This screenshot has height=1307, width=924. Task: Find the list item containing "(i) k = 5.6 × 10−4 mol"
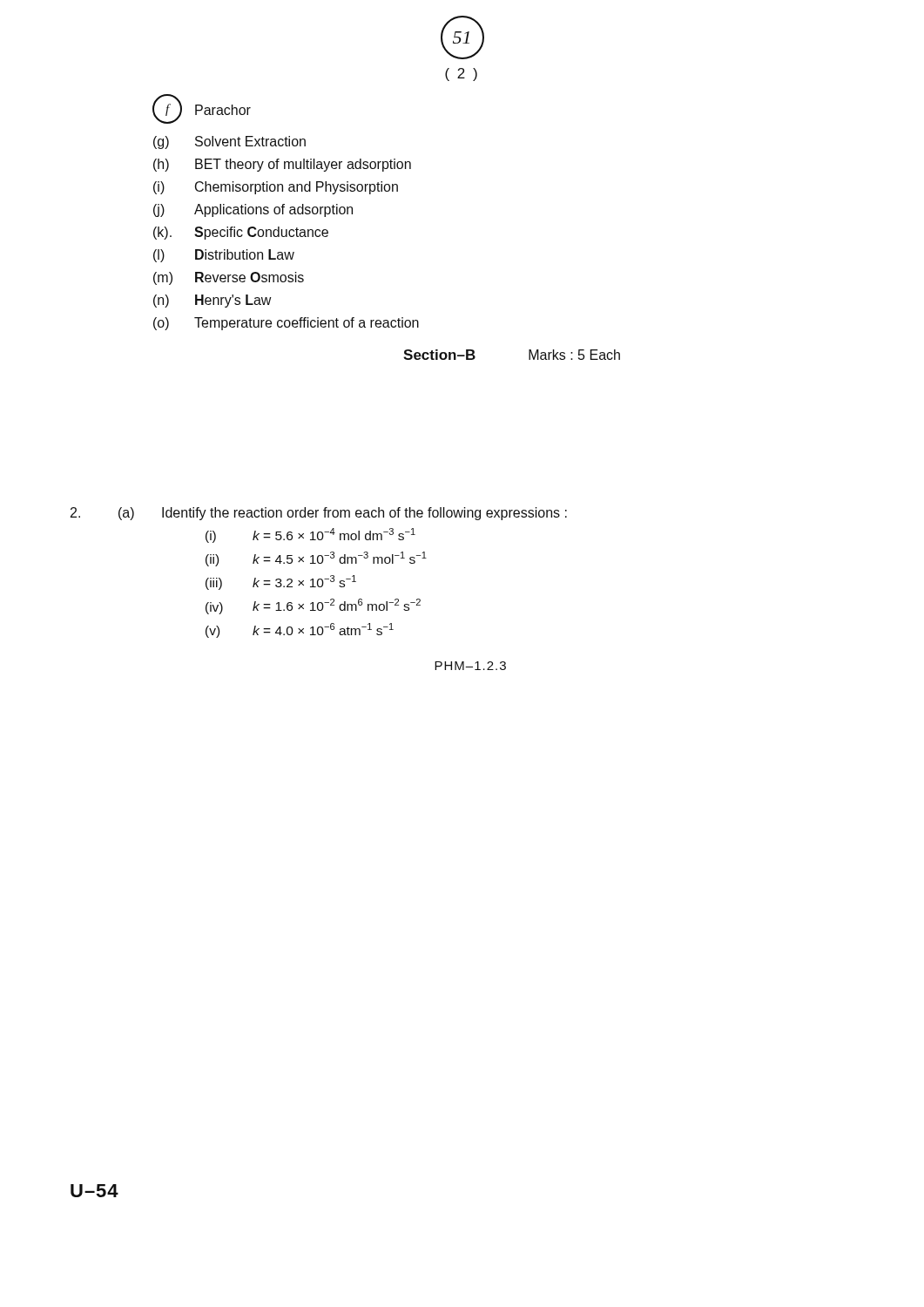click(310, 535)
